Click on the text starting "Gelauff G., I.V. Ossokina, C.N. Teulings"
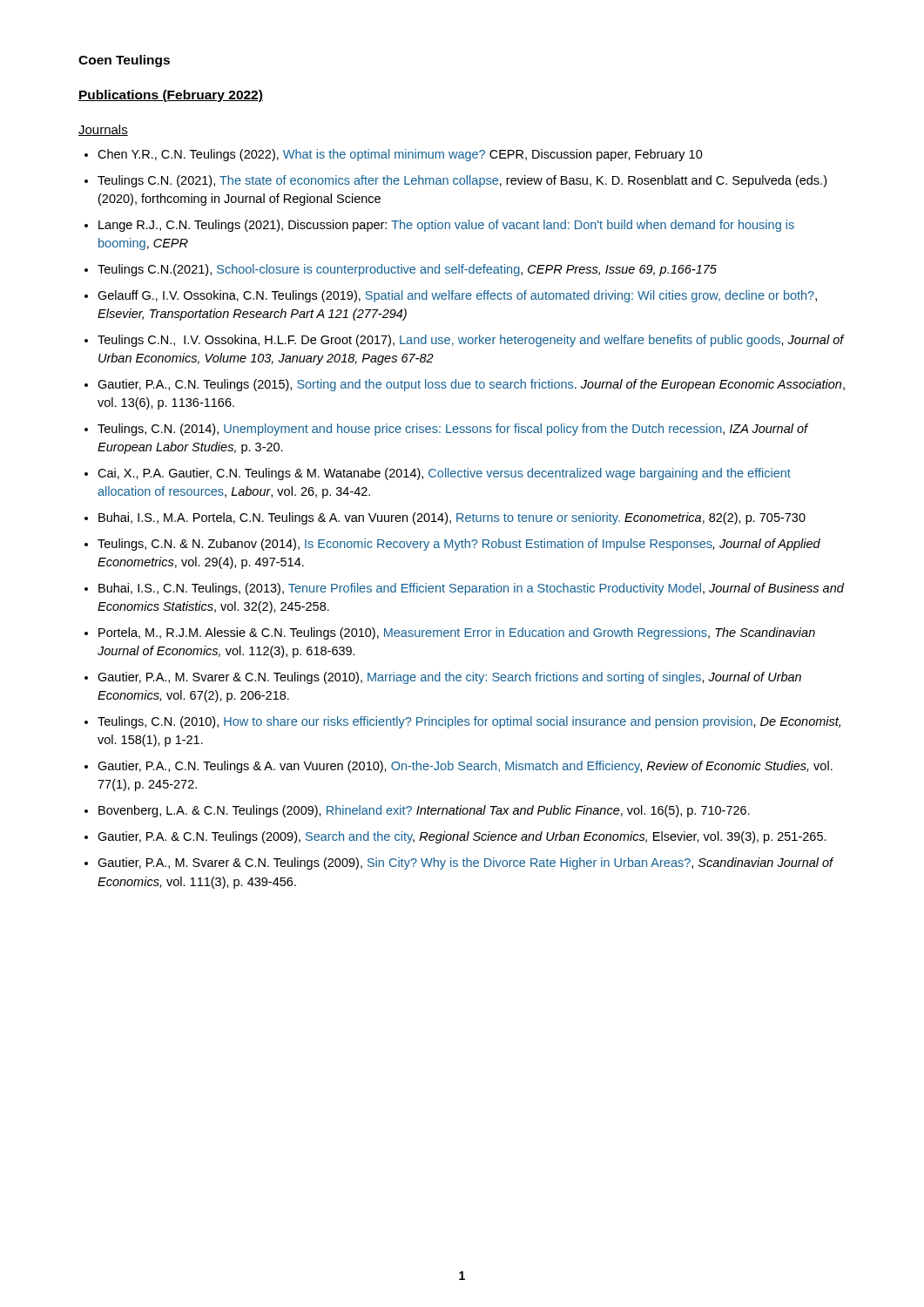 pos(458,305)
